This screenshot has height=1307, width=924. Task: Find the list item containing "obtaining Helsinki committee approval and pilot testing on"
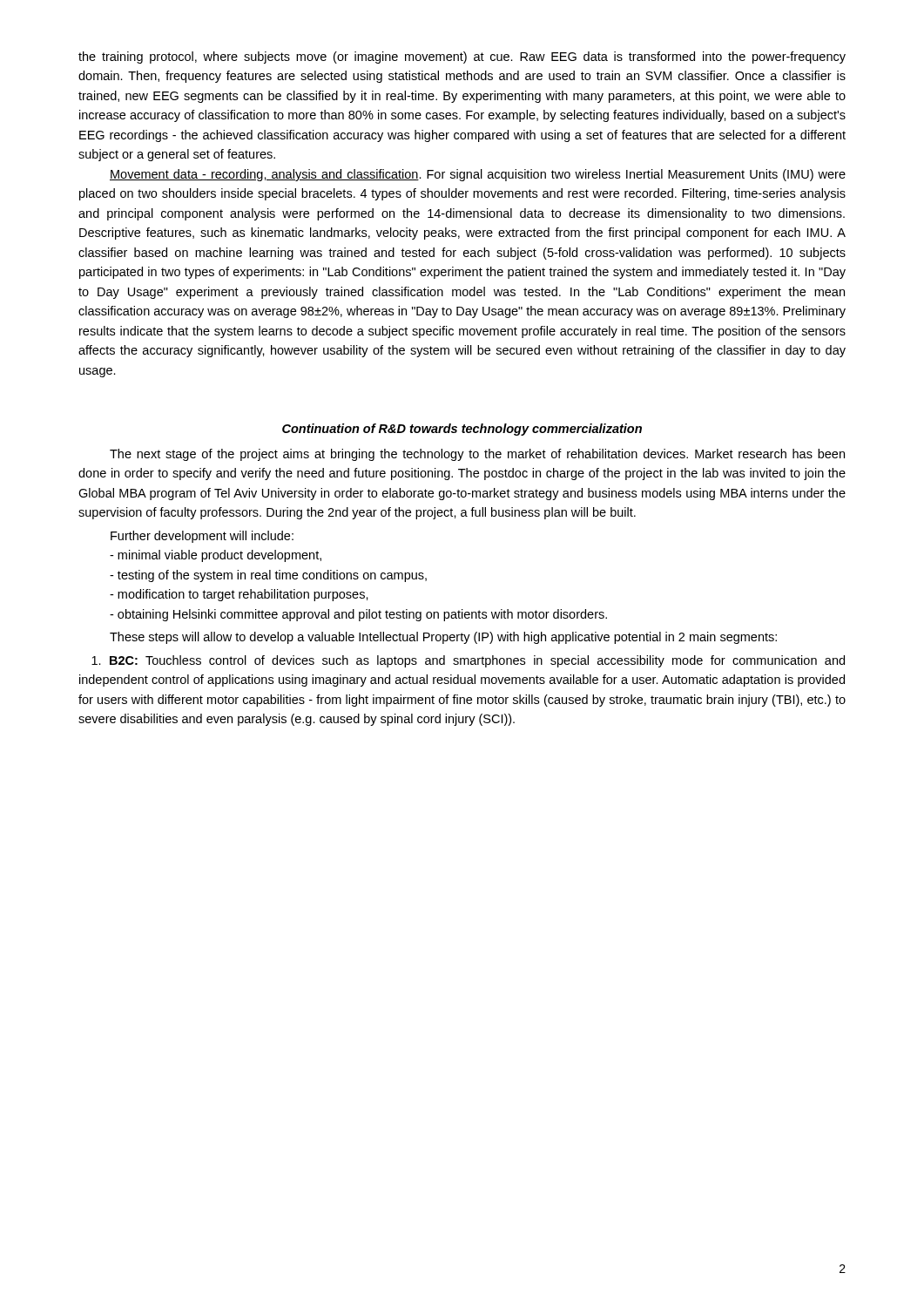462,614
